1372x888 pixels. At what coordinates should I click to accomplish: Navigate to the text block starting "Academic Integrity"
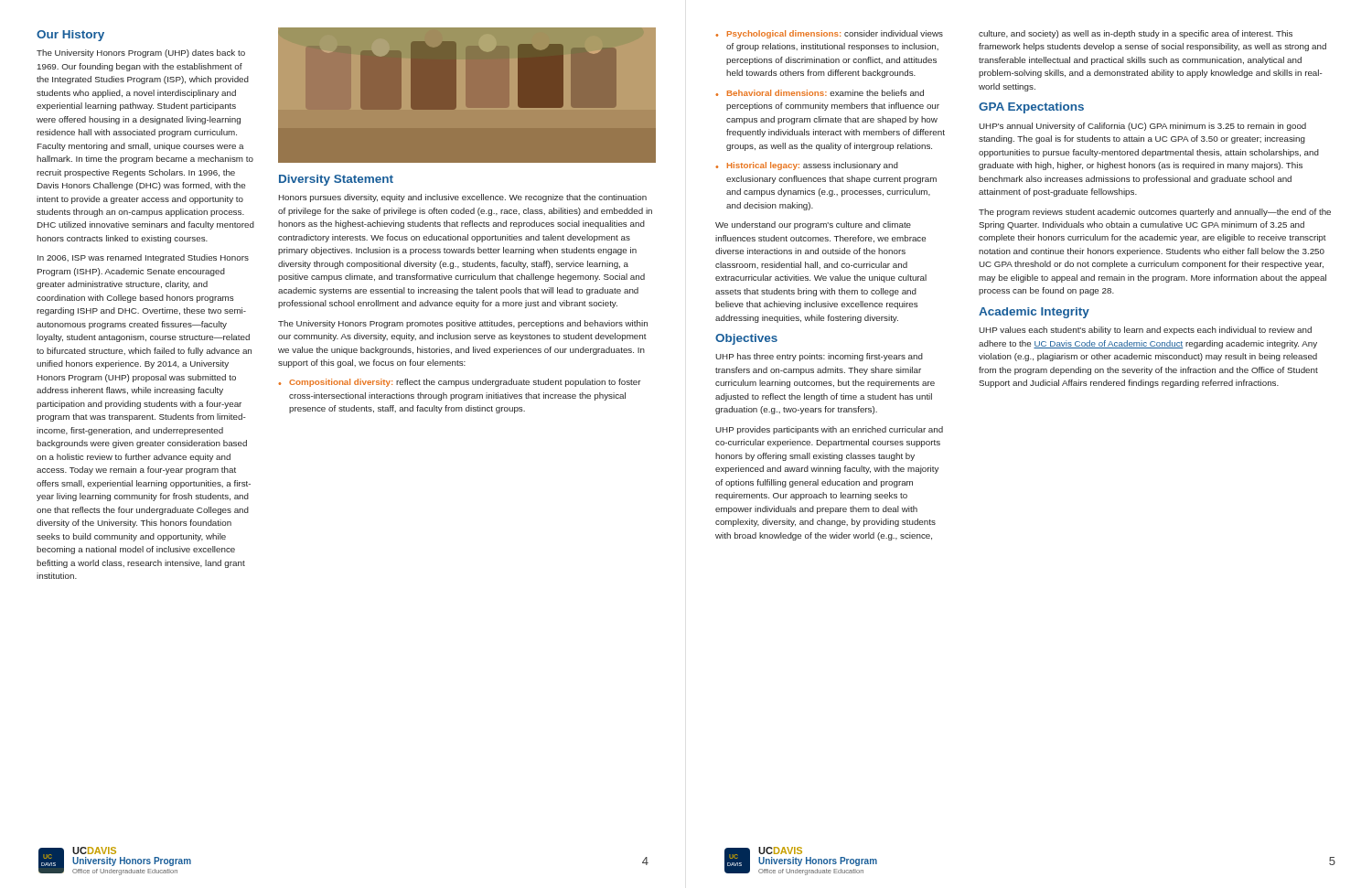click(x=1034, y=312)
